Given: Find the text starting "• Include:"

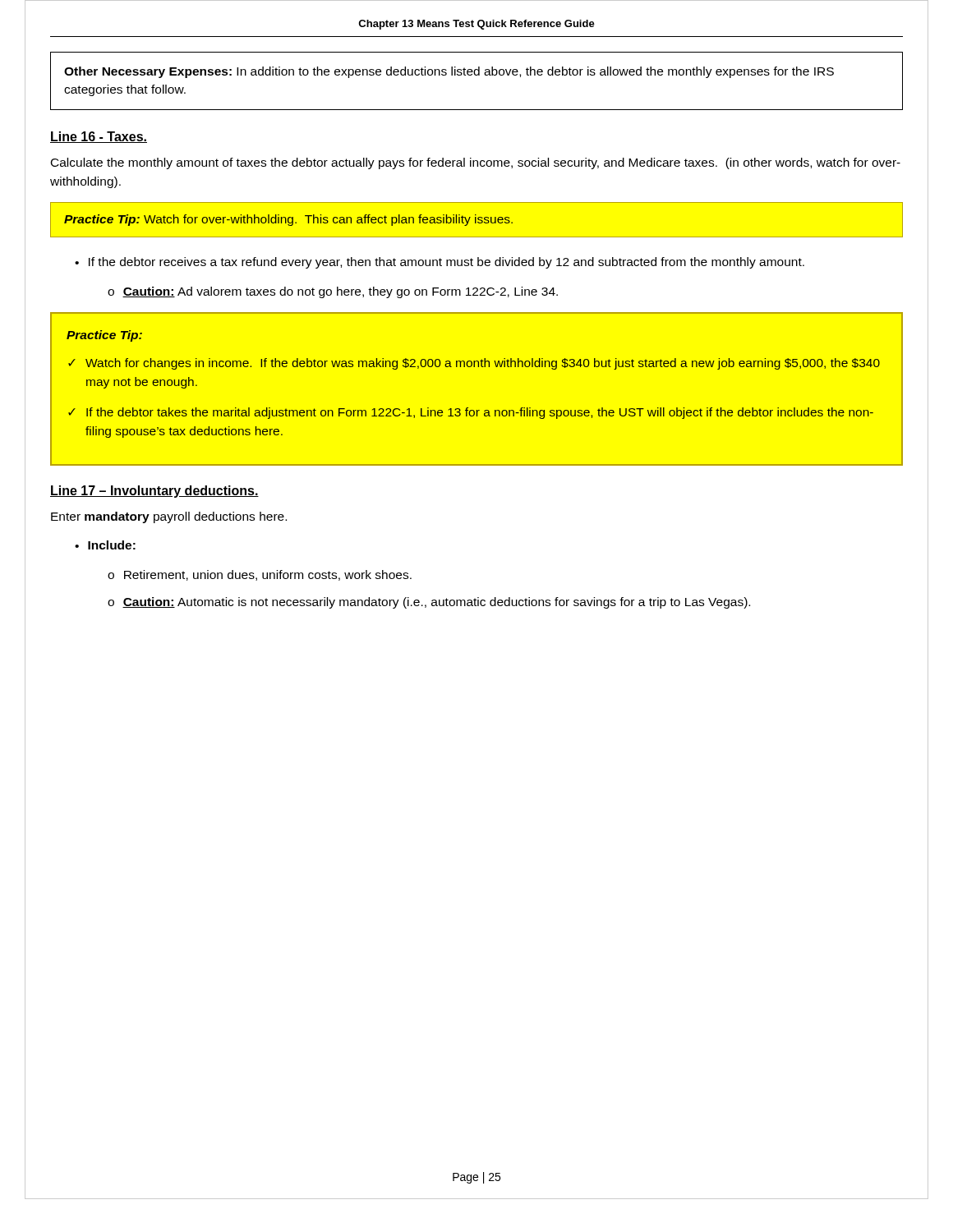Looking at the screenshot, I should point(105,545).
